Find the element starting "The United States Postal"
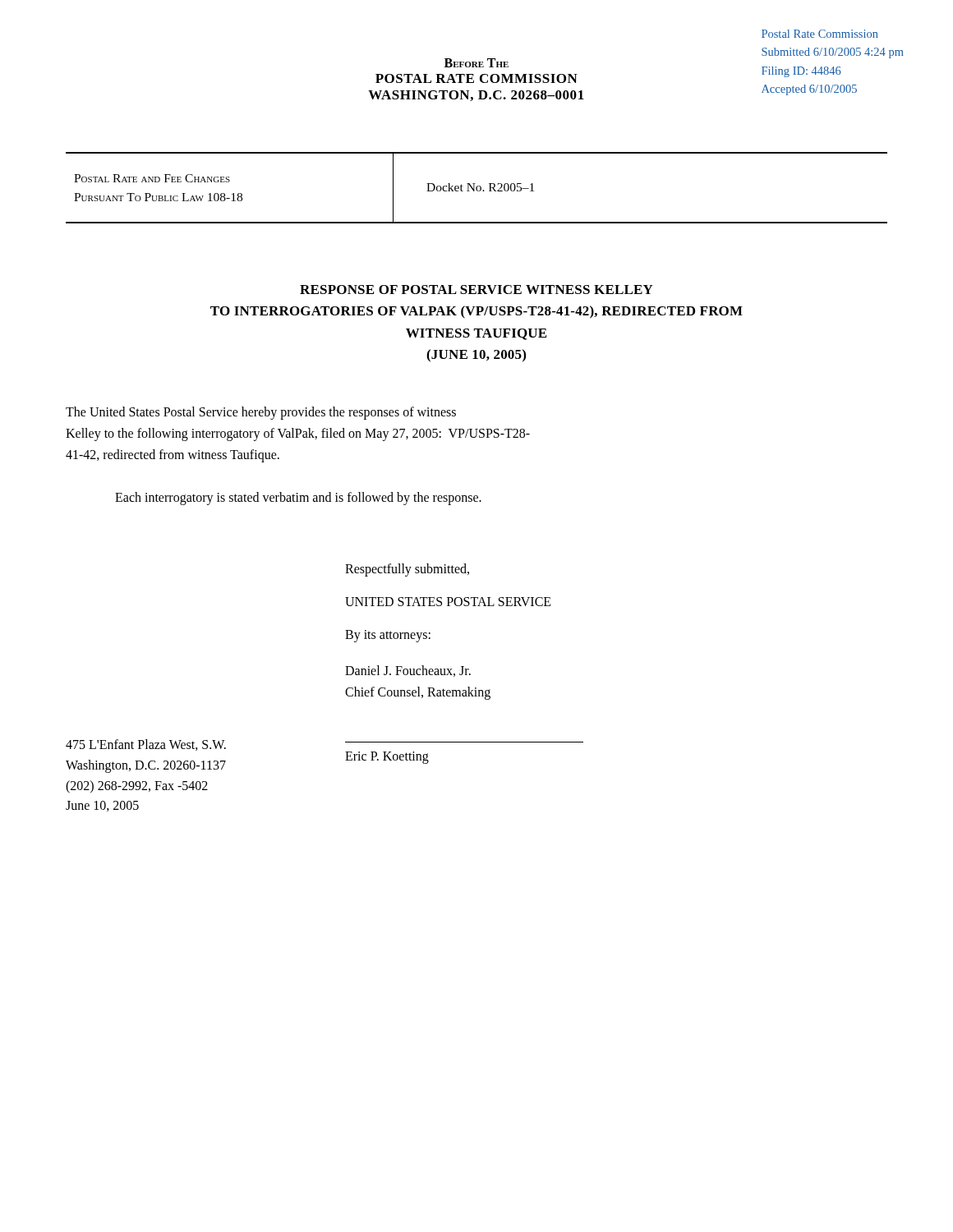 (x=261, y=412)
